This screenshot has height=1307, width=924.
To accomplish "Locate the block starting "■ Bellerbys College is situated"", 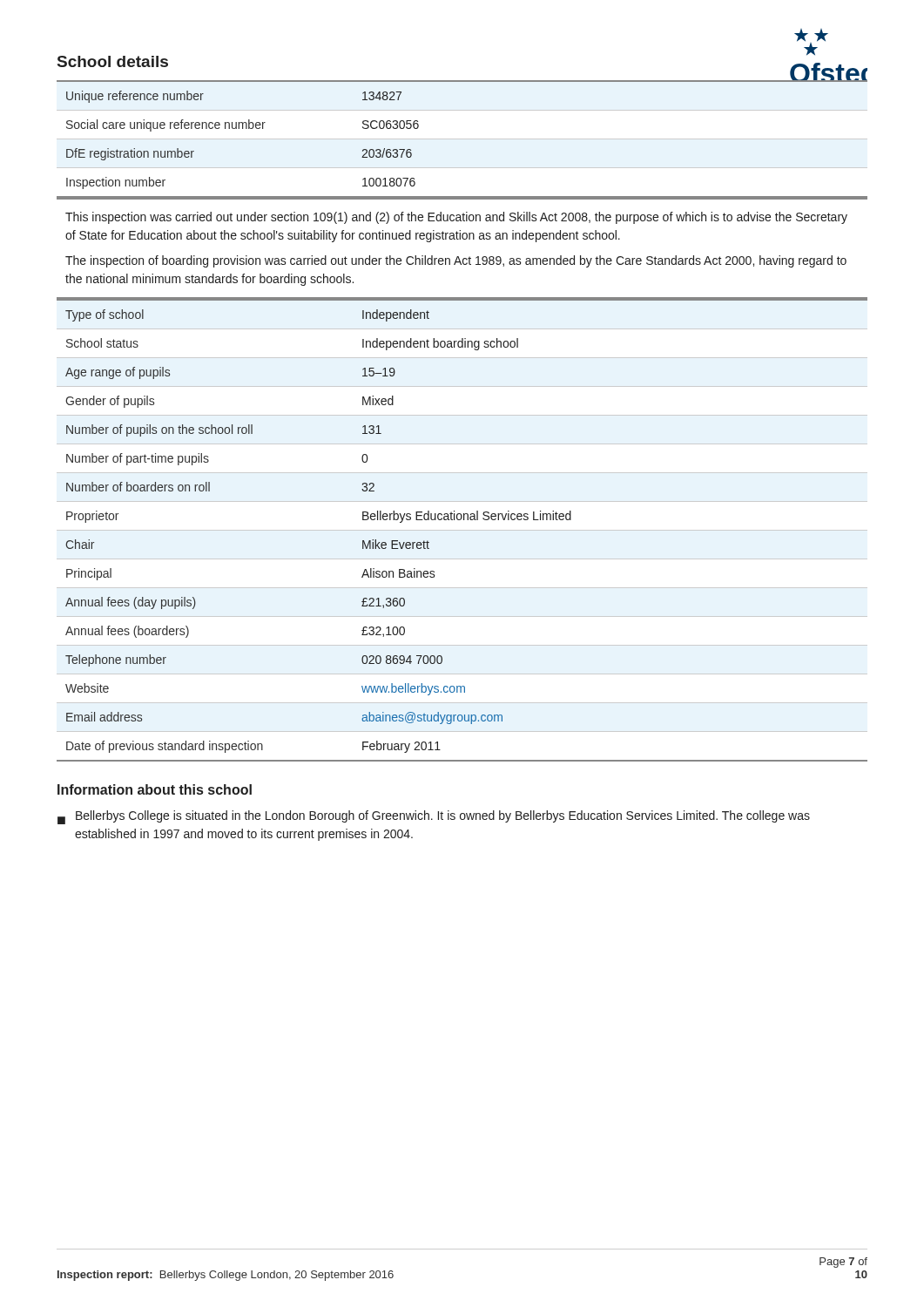I will 462,825.
